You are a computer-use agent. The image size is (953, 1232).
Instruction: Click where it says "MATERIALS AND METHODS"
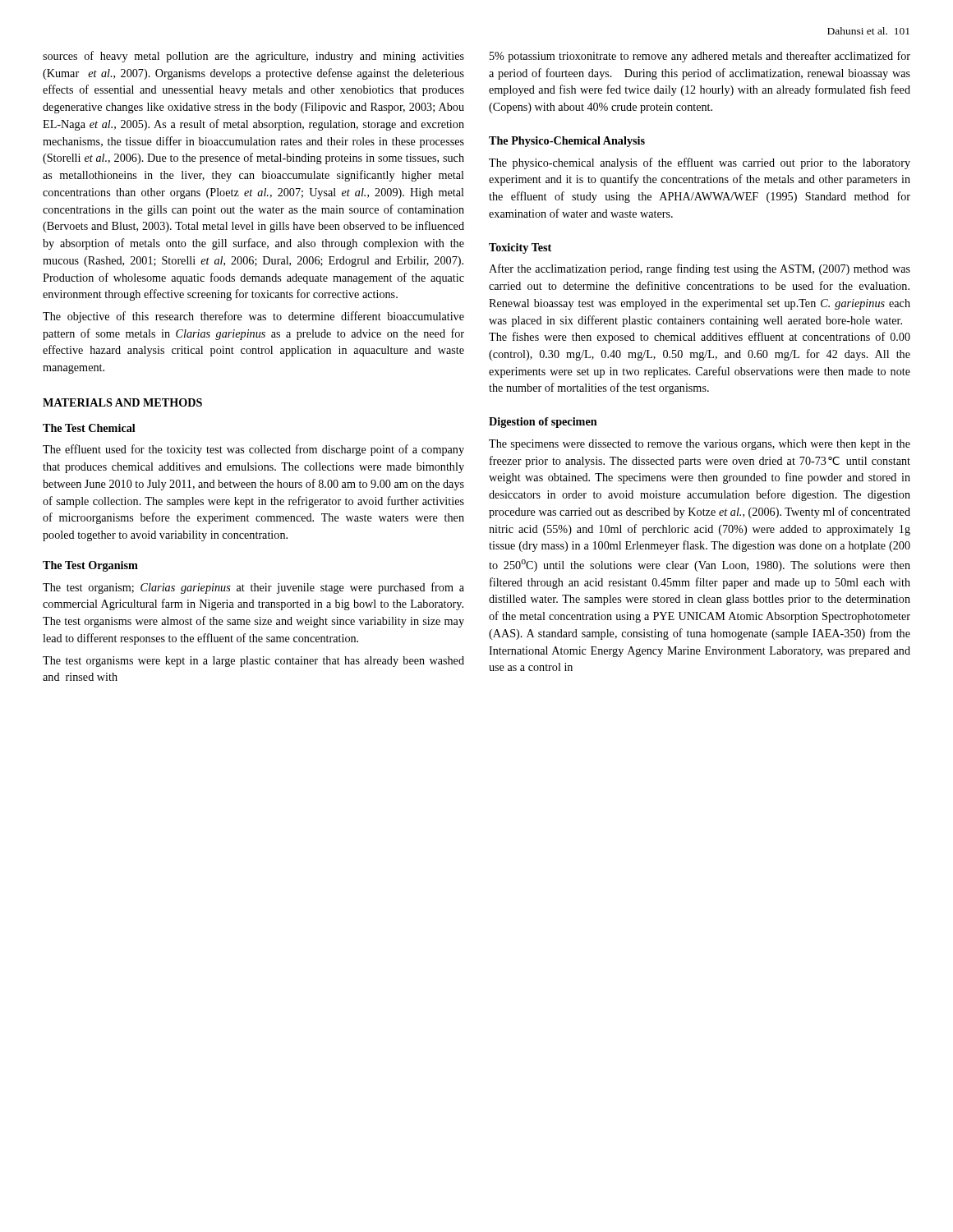point(123,402)
